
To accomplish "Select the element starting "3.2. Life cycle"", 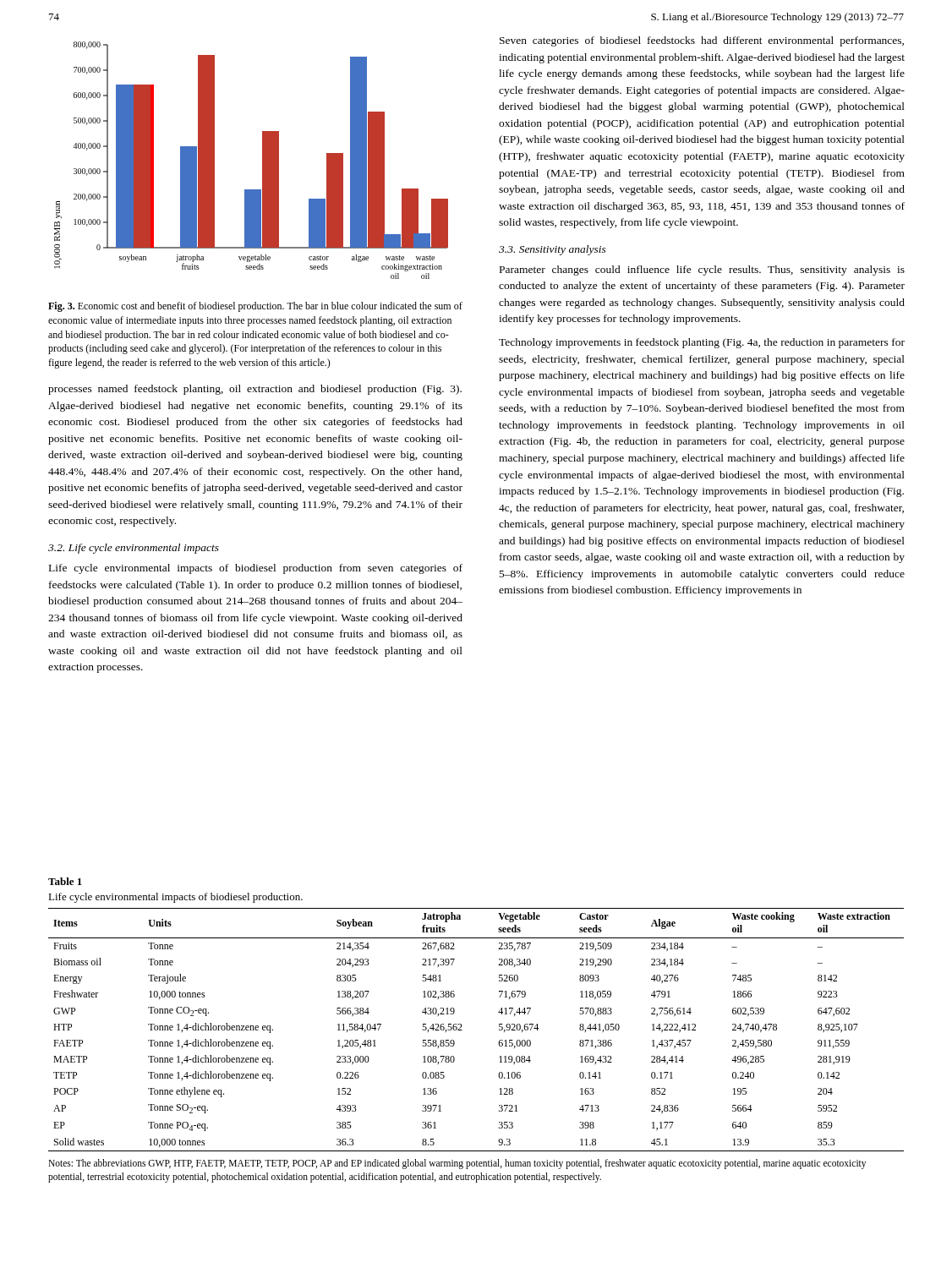I will click(x=134, y=547).
